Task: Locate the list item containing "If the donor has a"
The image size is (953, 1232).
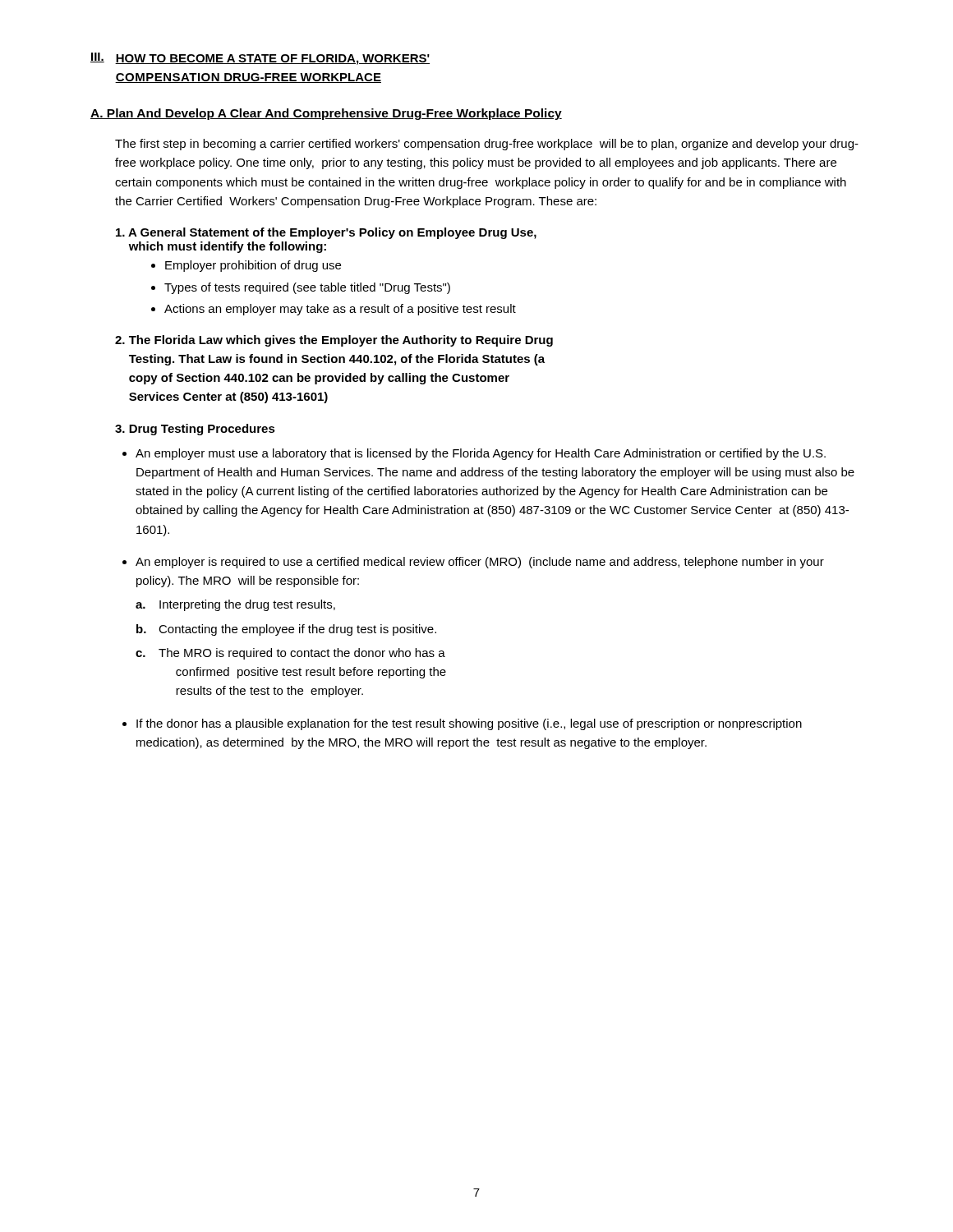Action: click(x=469, y=732)
